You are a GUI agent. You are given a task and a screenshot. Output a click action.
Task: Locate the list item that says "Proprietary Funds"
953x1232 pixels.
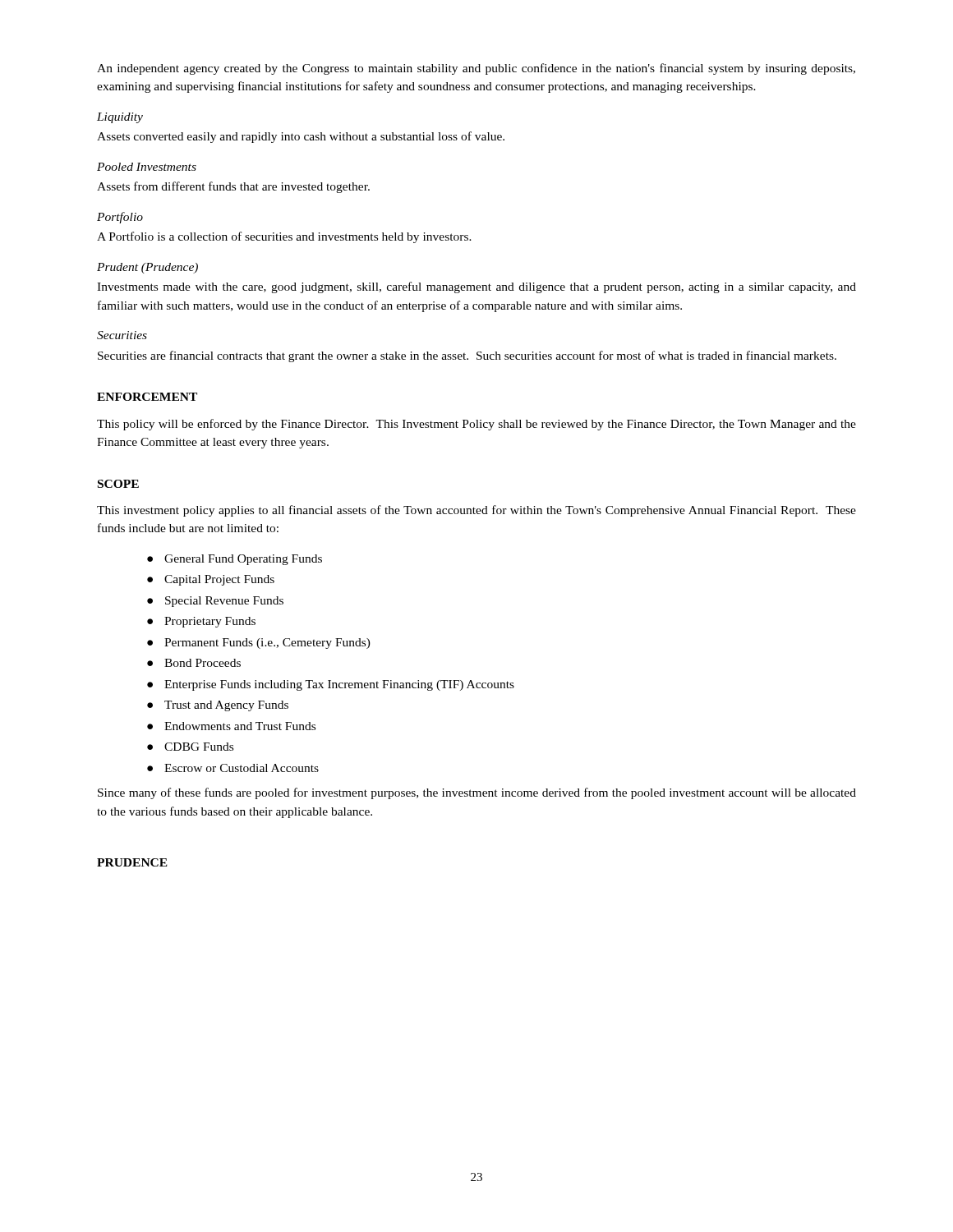pyautogui.click(x=210, y=621)
